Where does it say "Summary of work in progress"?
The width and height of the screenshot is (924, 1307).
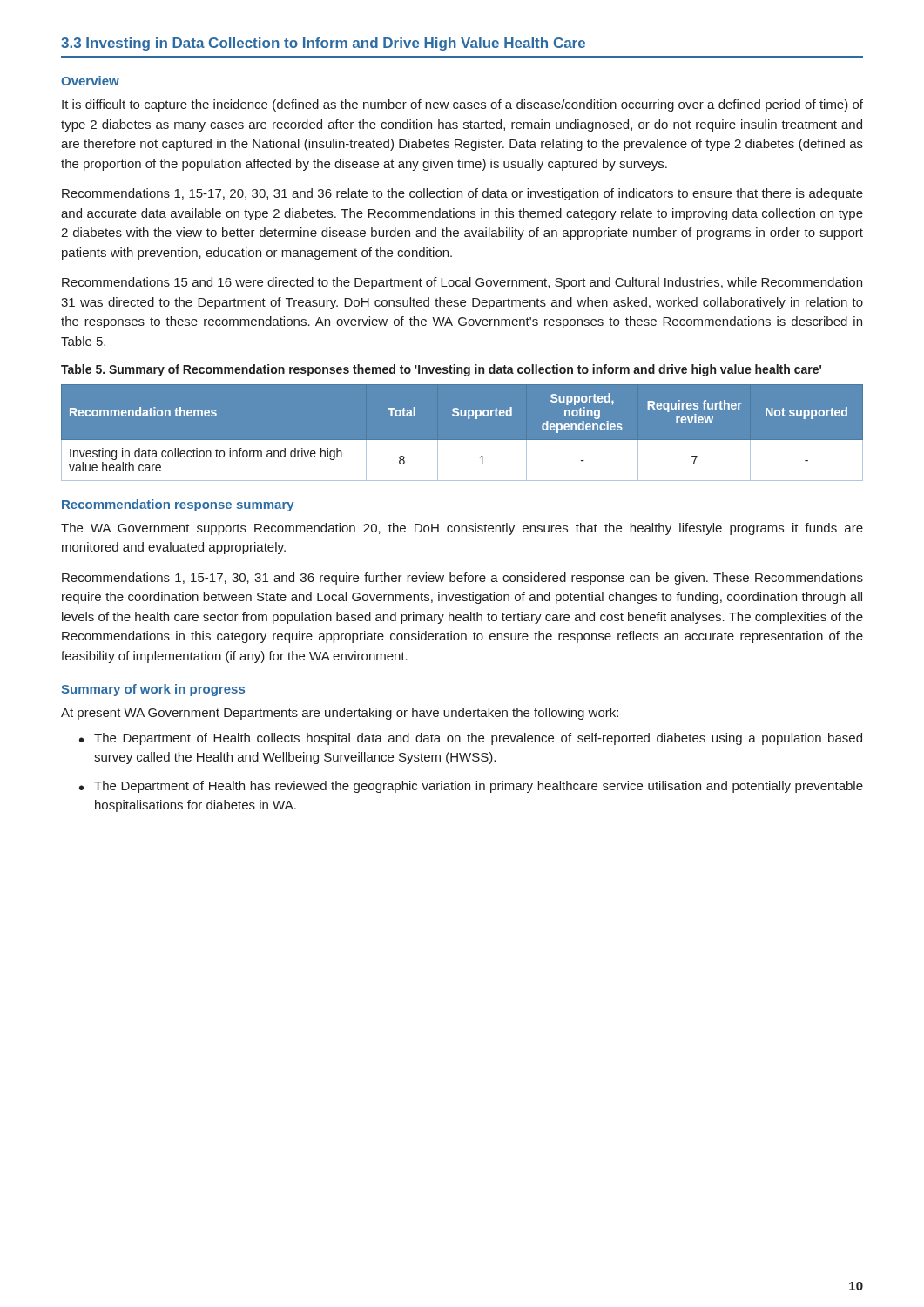tap(153, 690)
